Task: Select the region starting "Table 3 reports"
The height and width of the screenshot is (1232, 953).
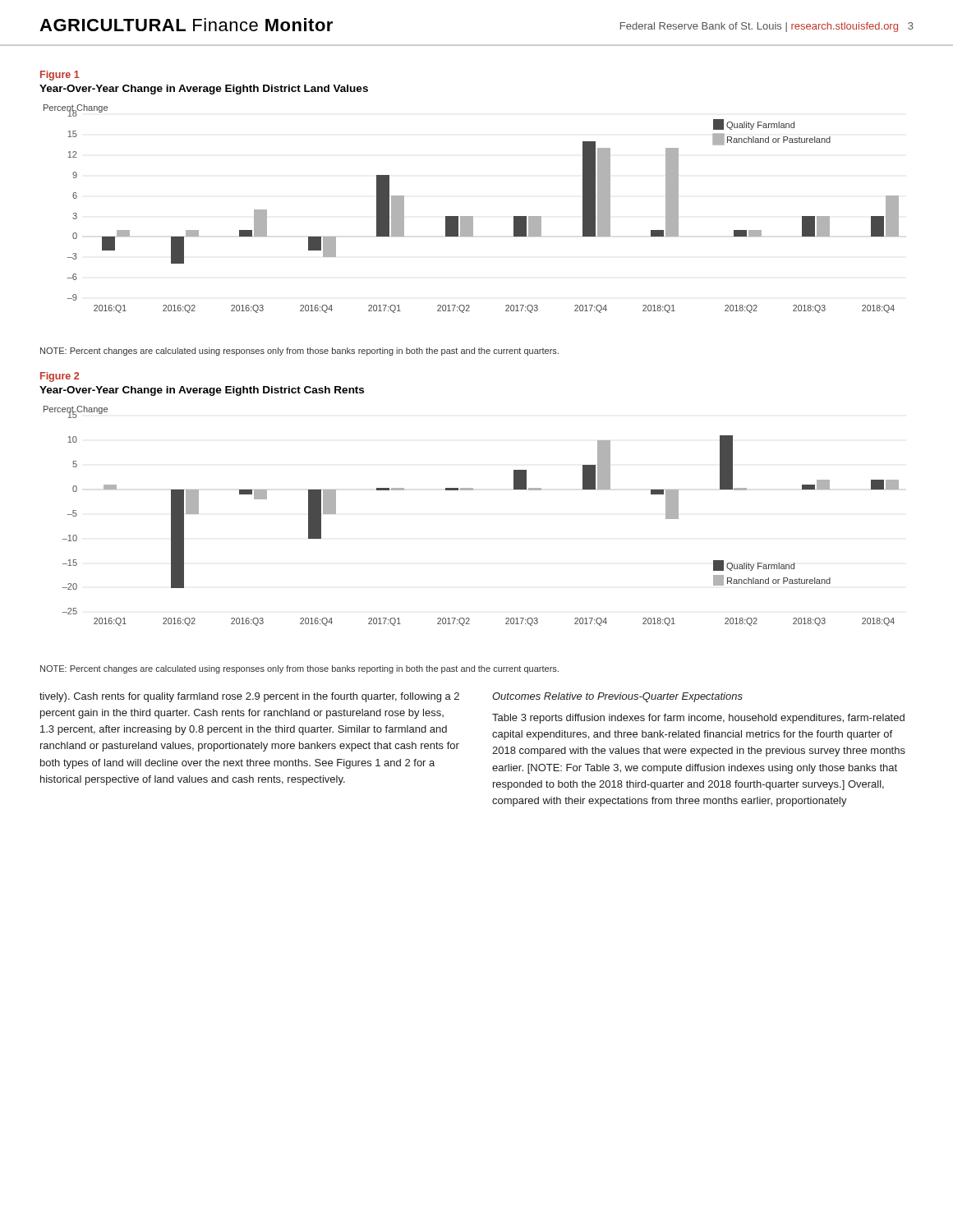Action: (x=699, y=759)
